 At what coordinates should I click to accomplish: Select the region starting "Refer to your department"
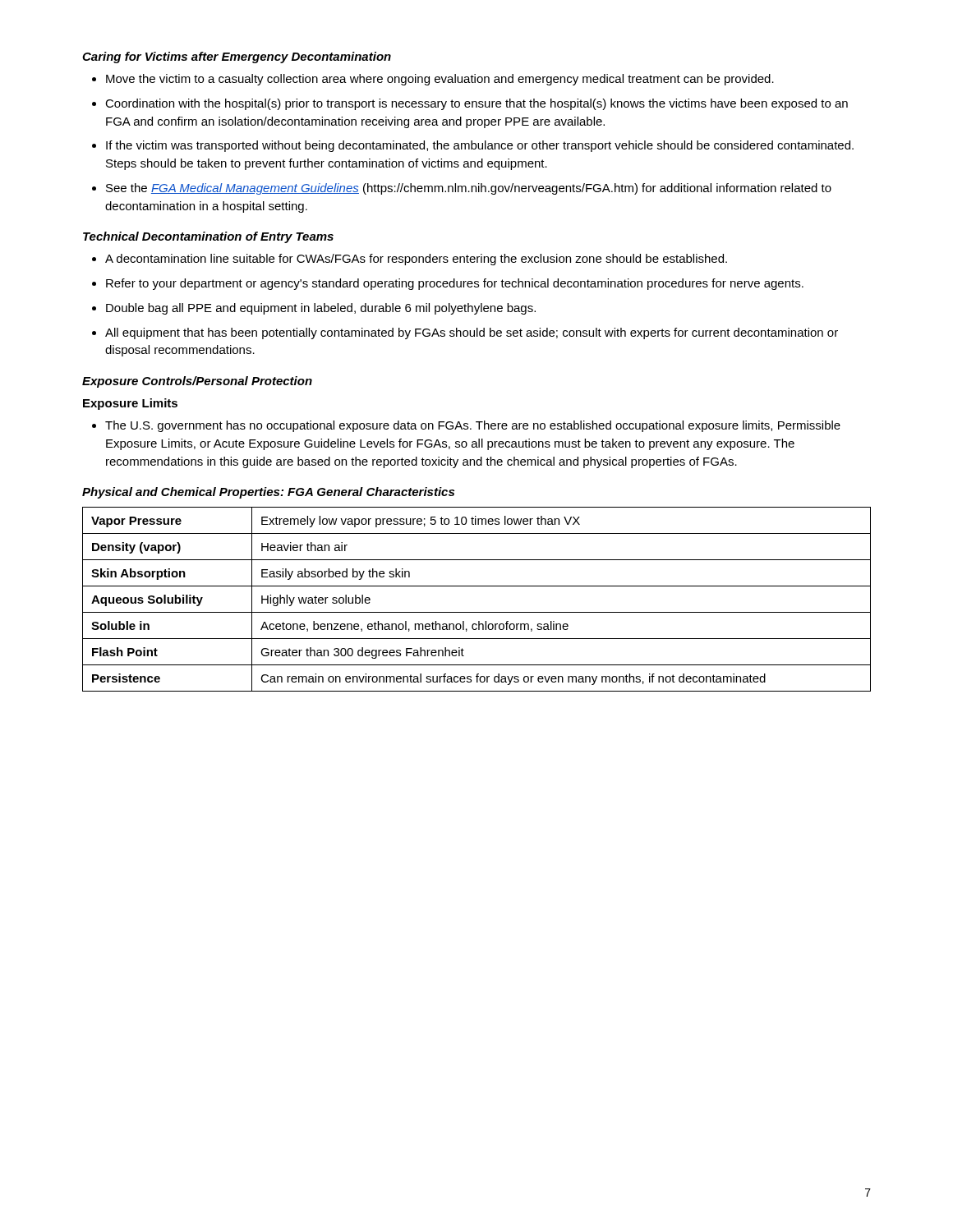[455, 283]
